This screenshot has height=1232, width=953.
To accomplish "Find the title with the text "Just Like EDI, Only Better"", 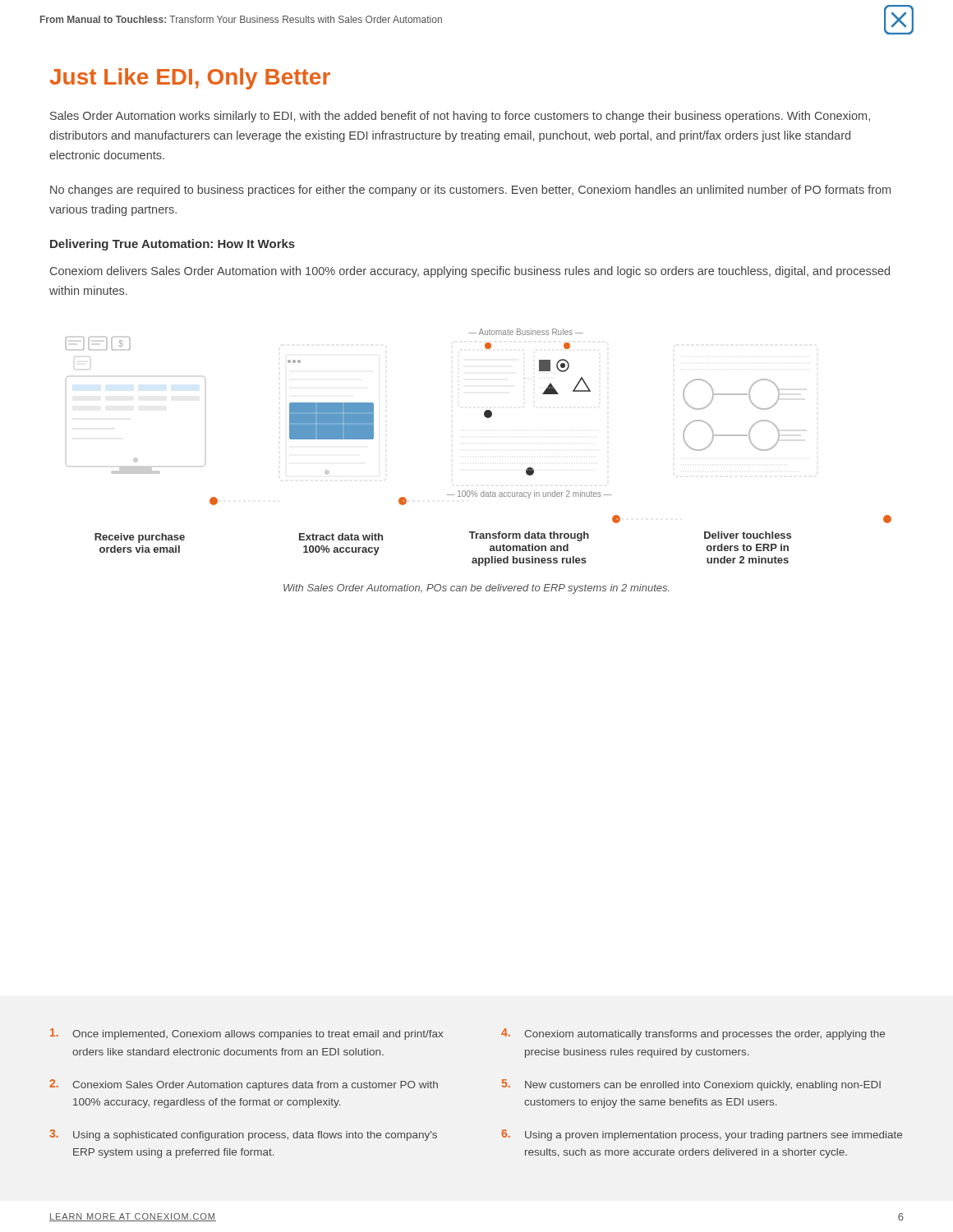I will pos(190,79).
